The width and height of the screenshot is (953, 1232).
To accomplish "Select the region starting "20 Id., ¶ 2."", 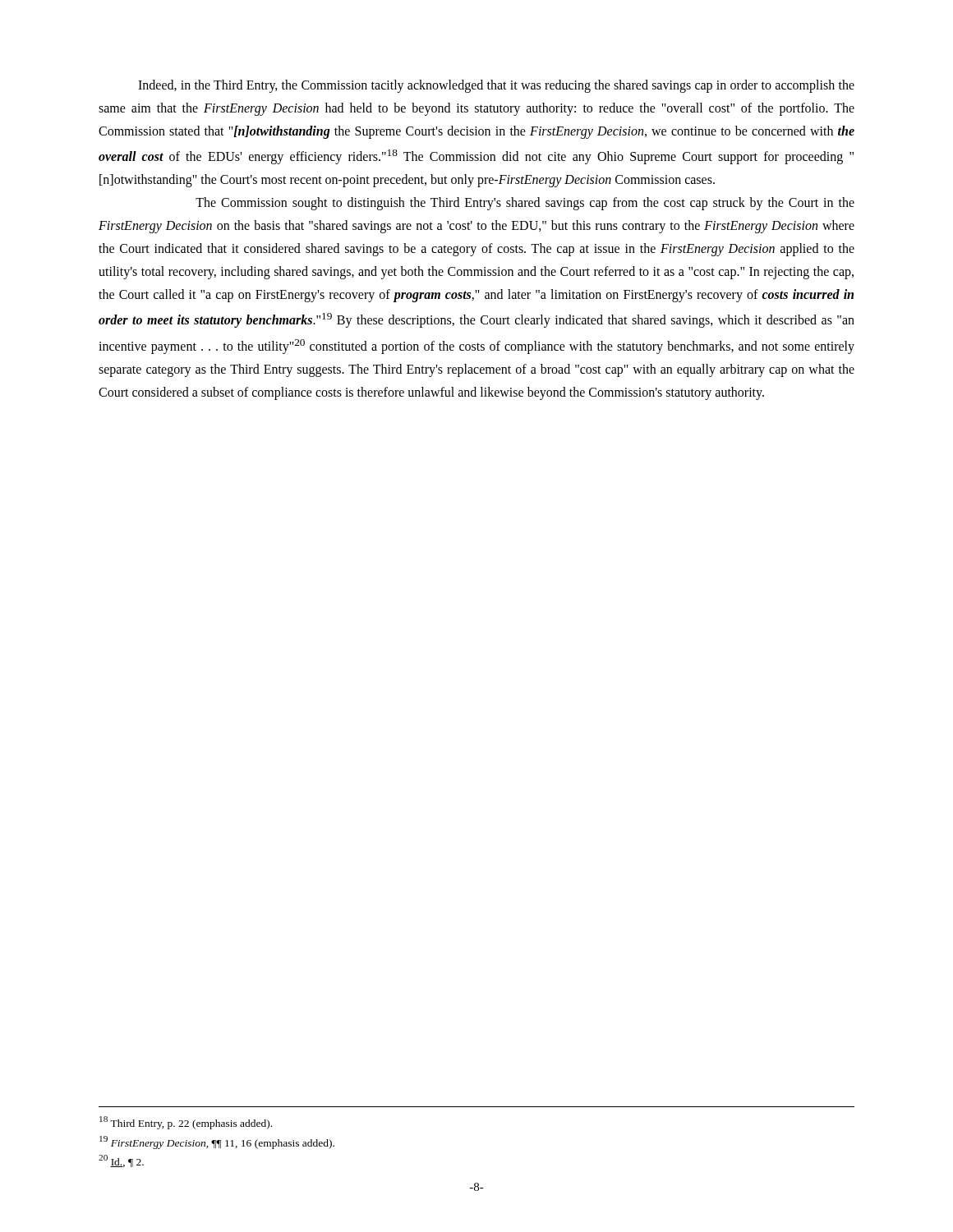I will click(x=121, y=1160).
